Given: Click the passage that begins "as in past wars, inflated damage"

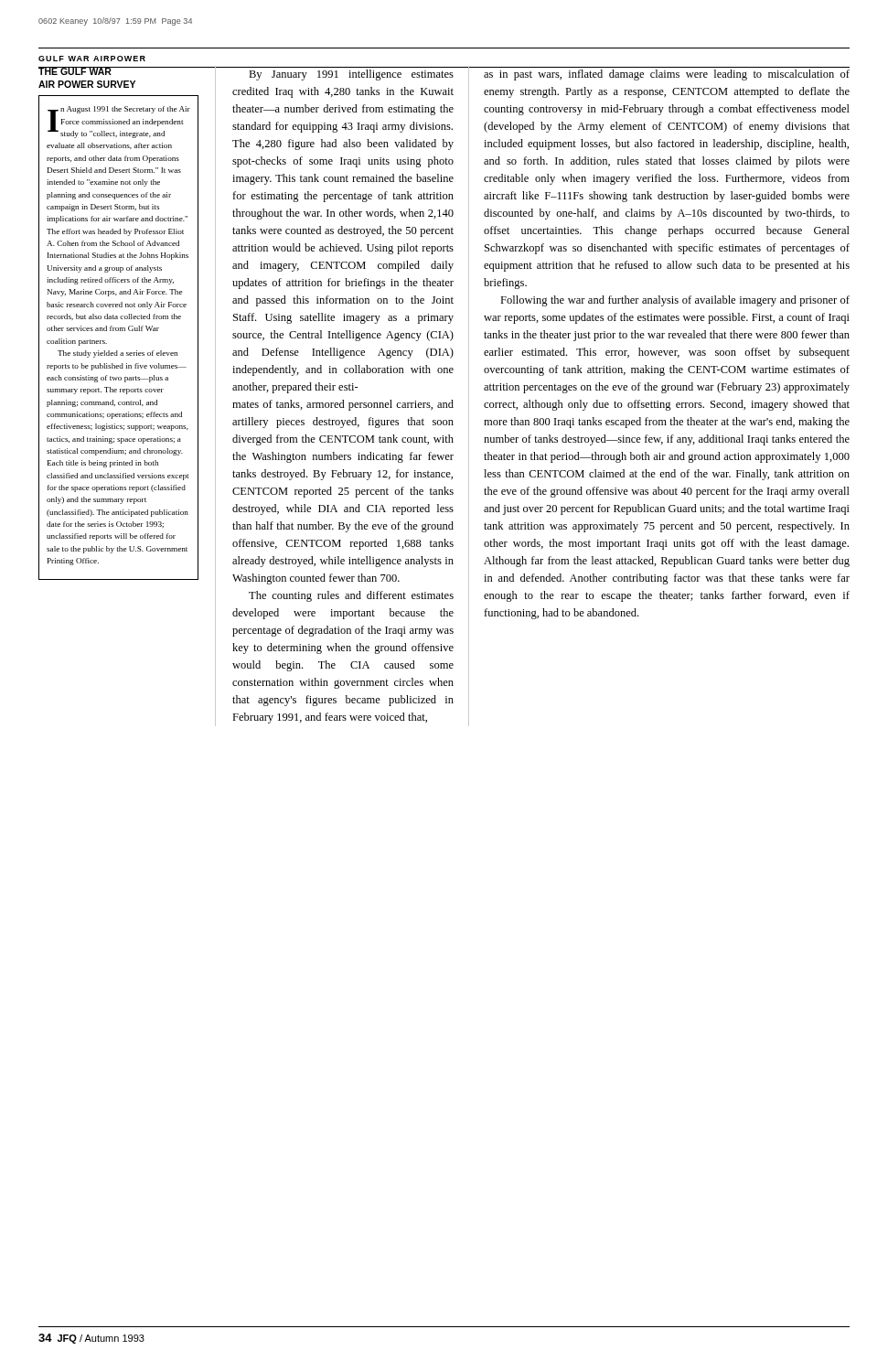Looking at the screenshot, I should pos(667,344).
